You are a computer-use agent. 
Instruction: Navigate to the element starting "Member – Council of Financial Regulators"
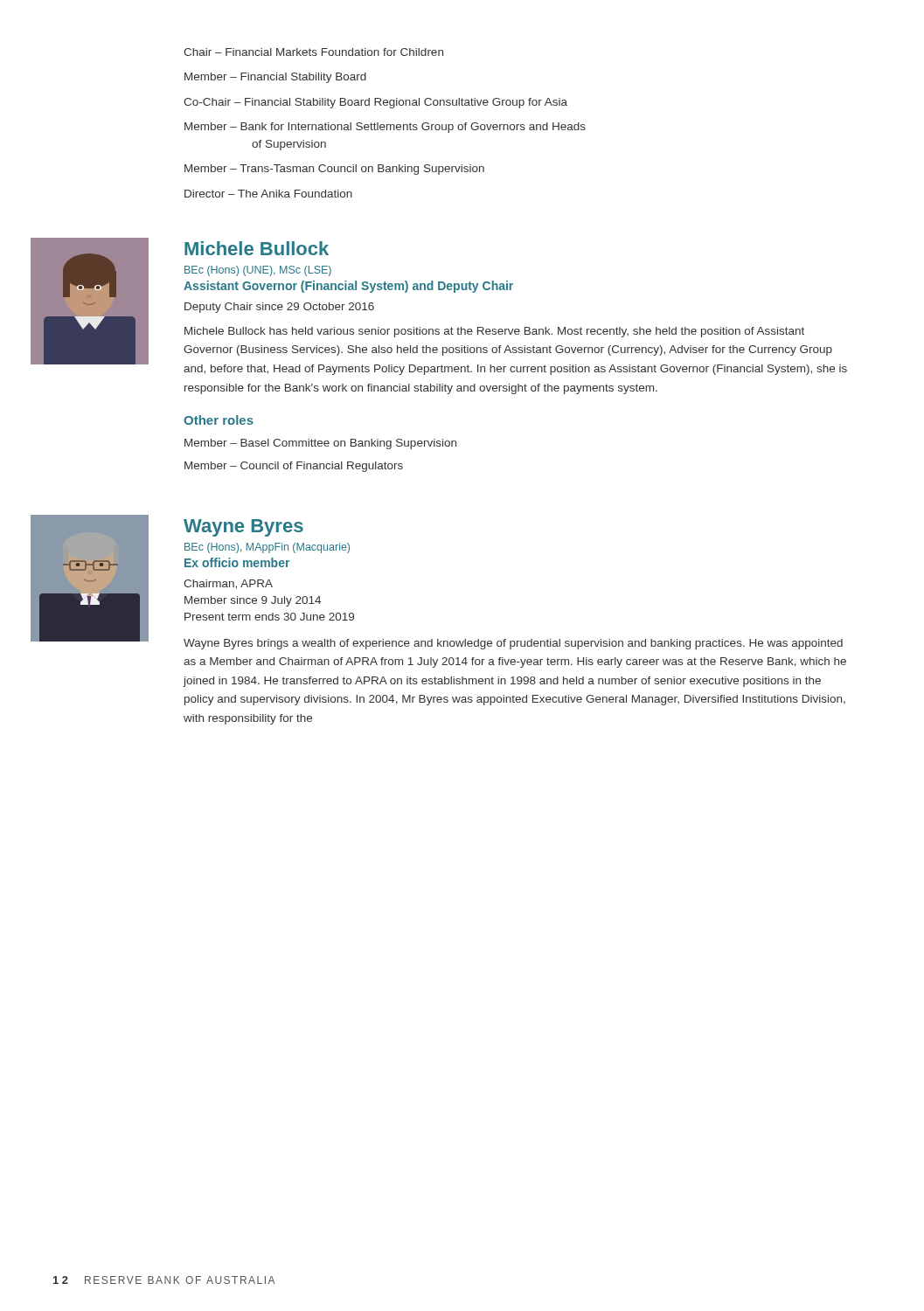(x=293, y=466)
